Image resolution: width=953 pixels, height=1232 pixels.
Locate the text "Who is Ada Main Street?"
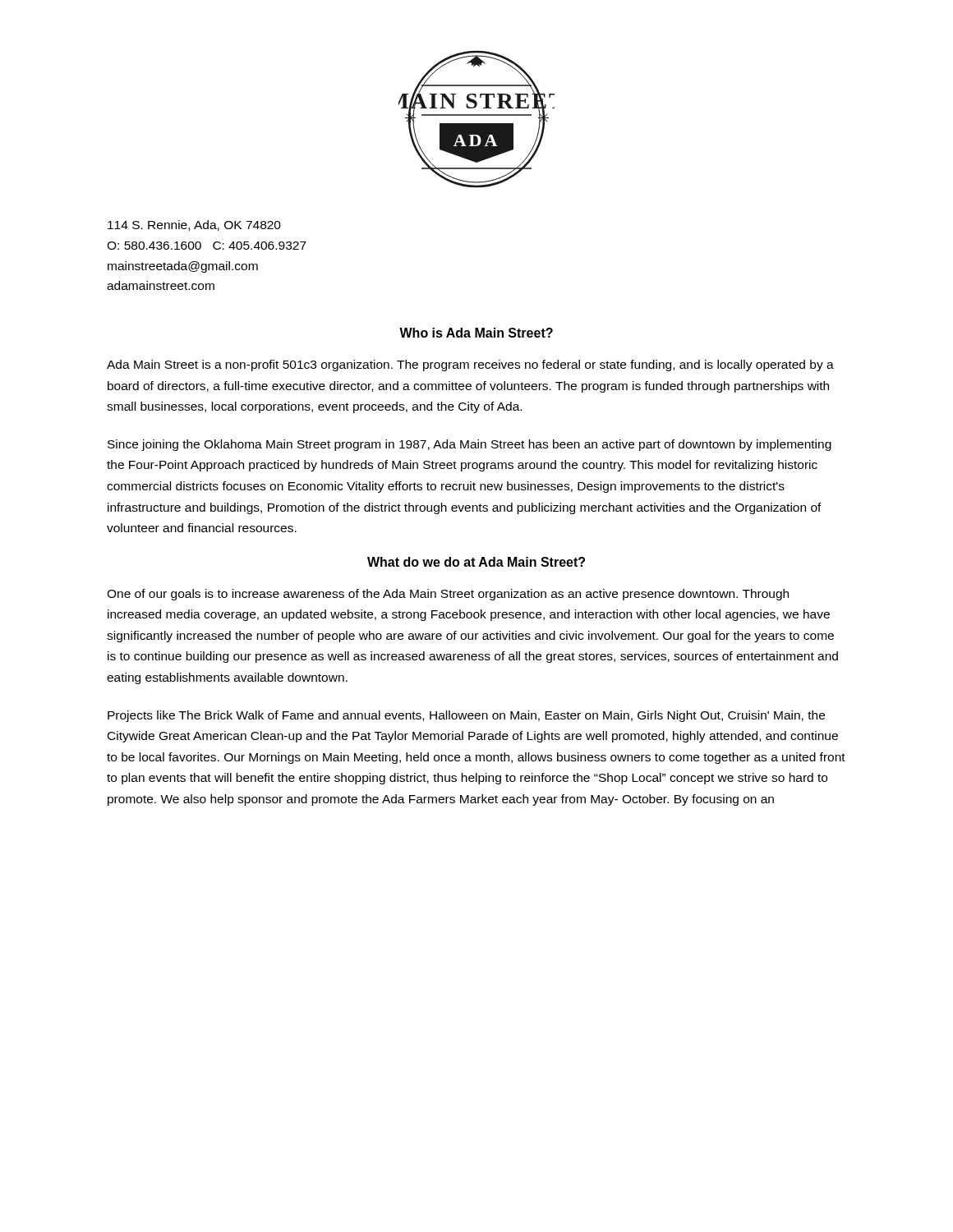pos(476,333)
